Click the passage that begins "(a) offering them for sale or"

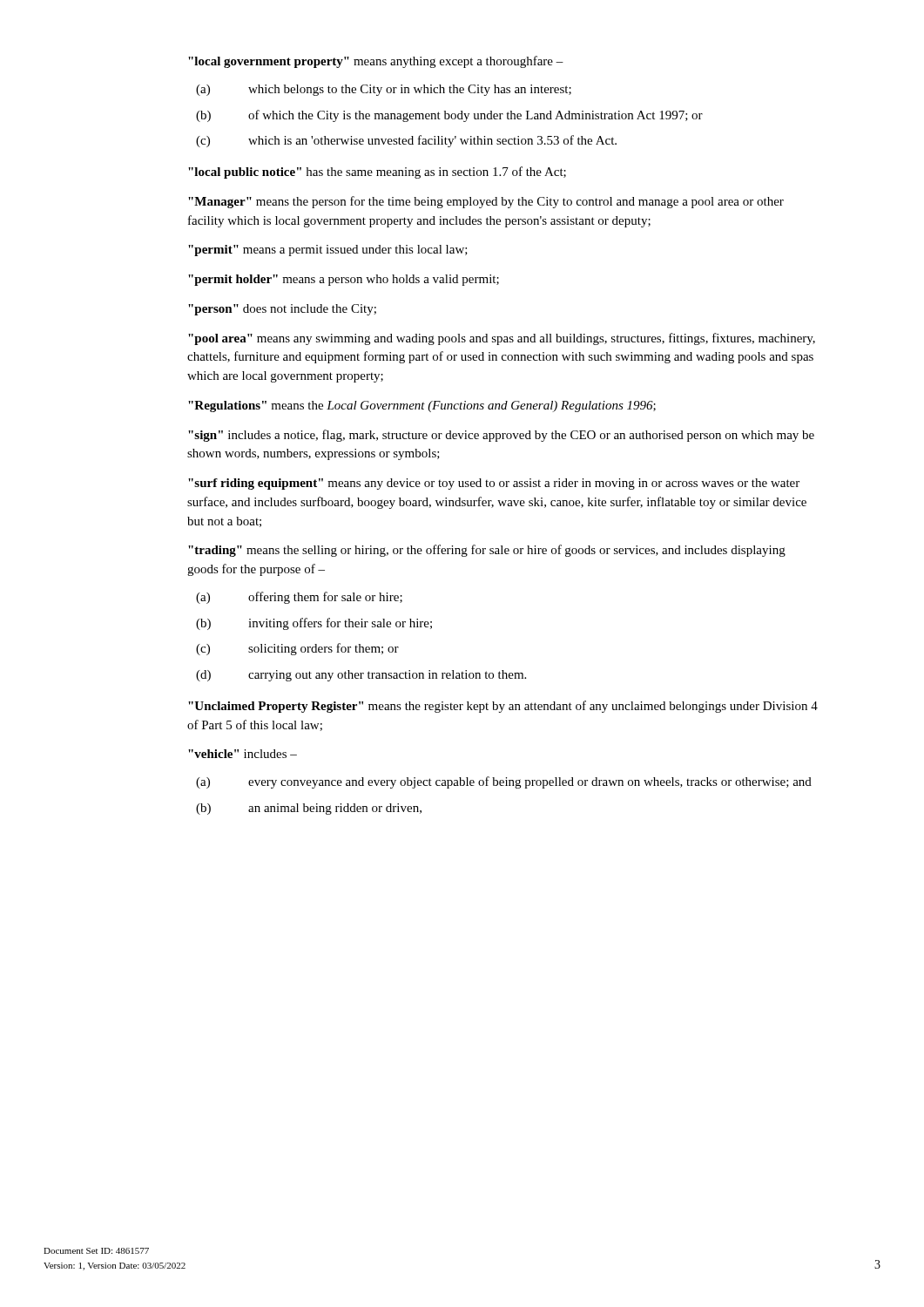tap(299, 598)
